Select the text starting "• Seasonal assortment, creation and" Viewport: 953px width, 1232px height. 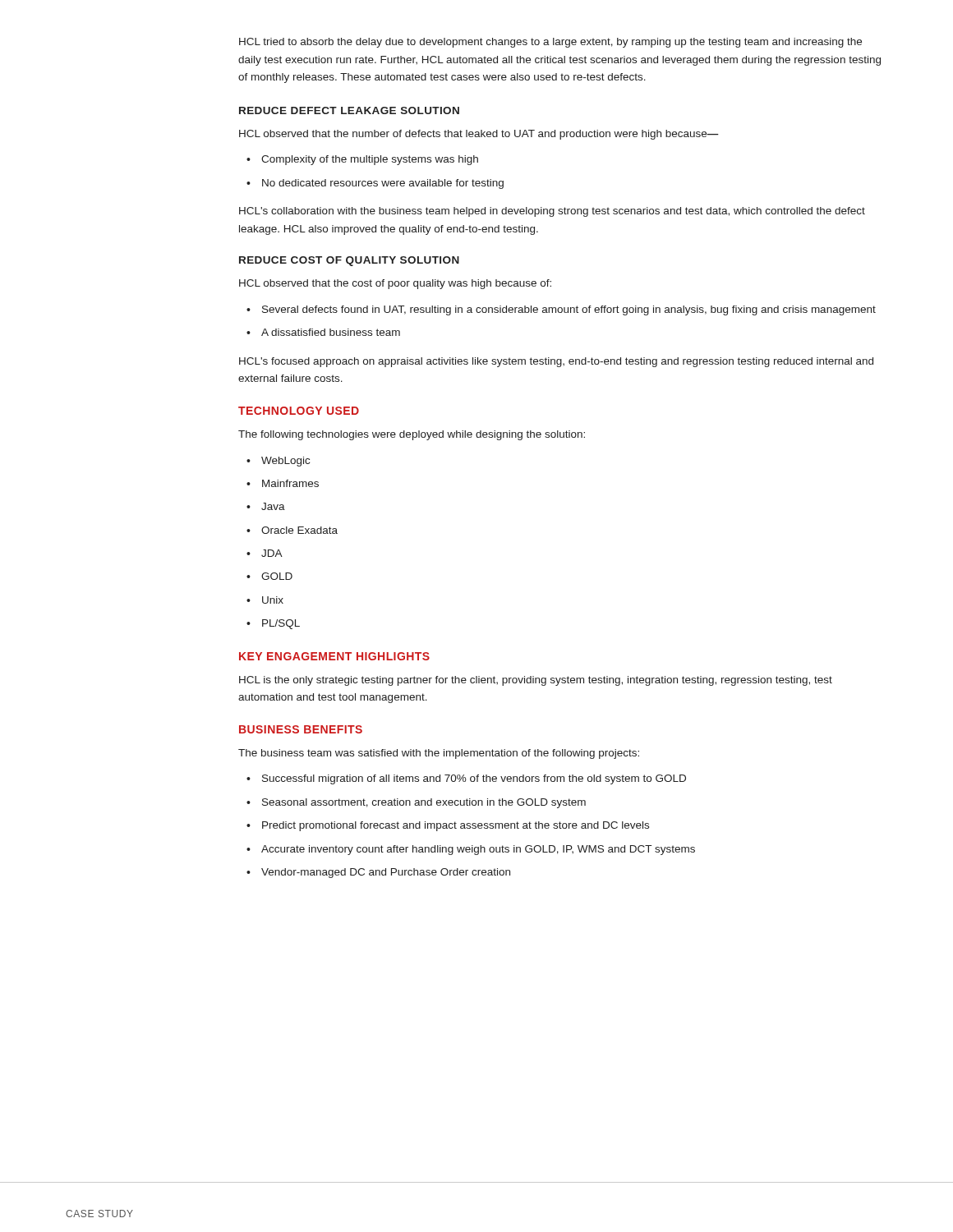tap(567, 802)
